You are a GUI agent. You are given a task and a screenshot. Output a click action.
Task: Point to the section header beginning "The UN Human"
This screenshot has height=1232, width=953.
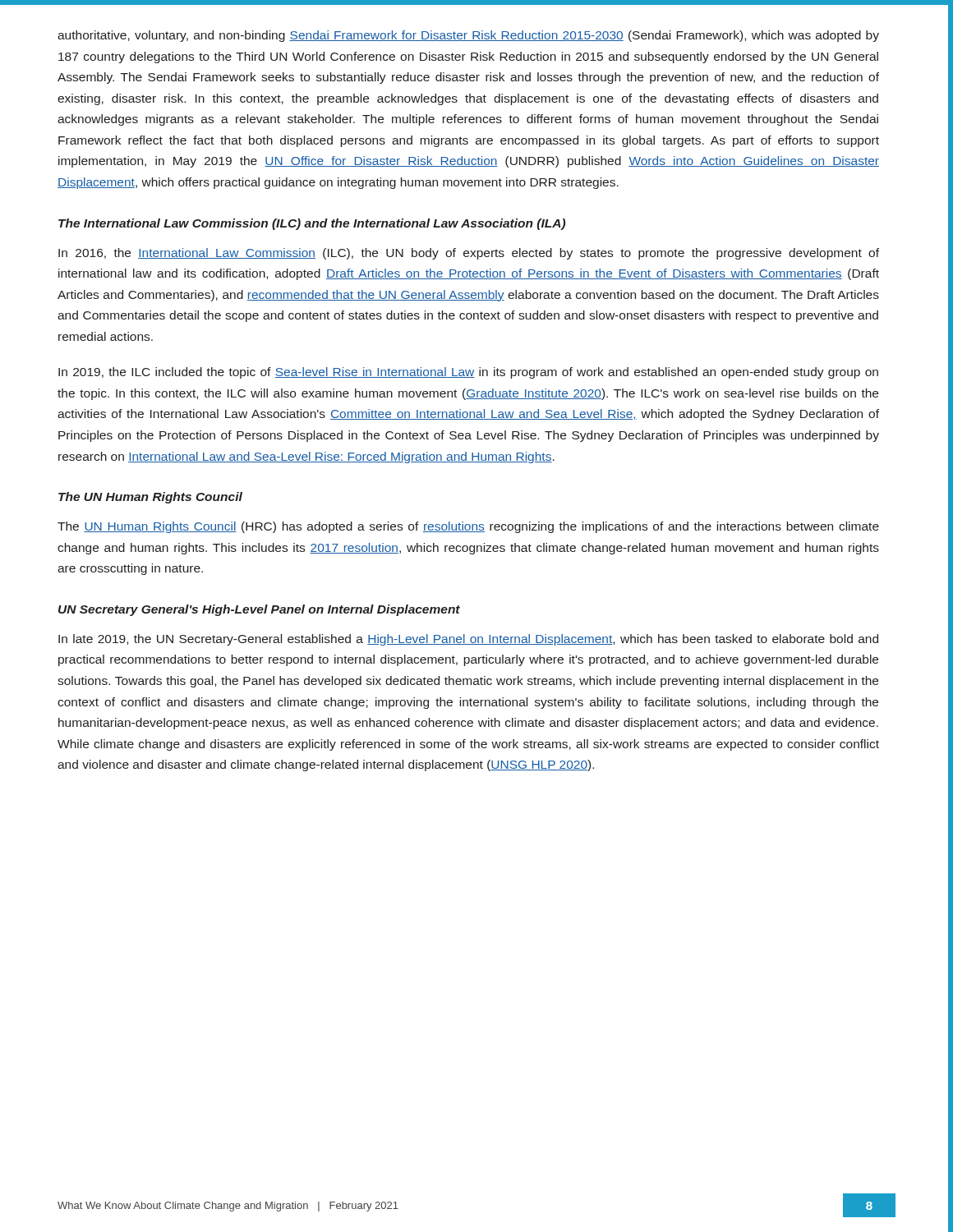[x=150, y=497]
